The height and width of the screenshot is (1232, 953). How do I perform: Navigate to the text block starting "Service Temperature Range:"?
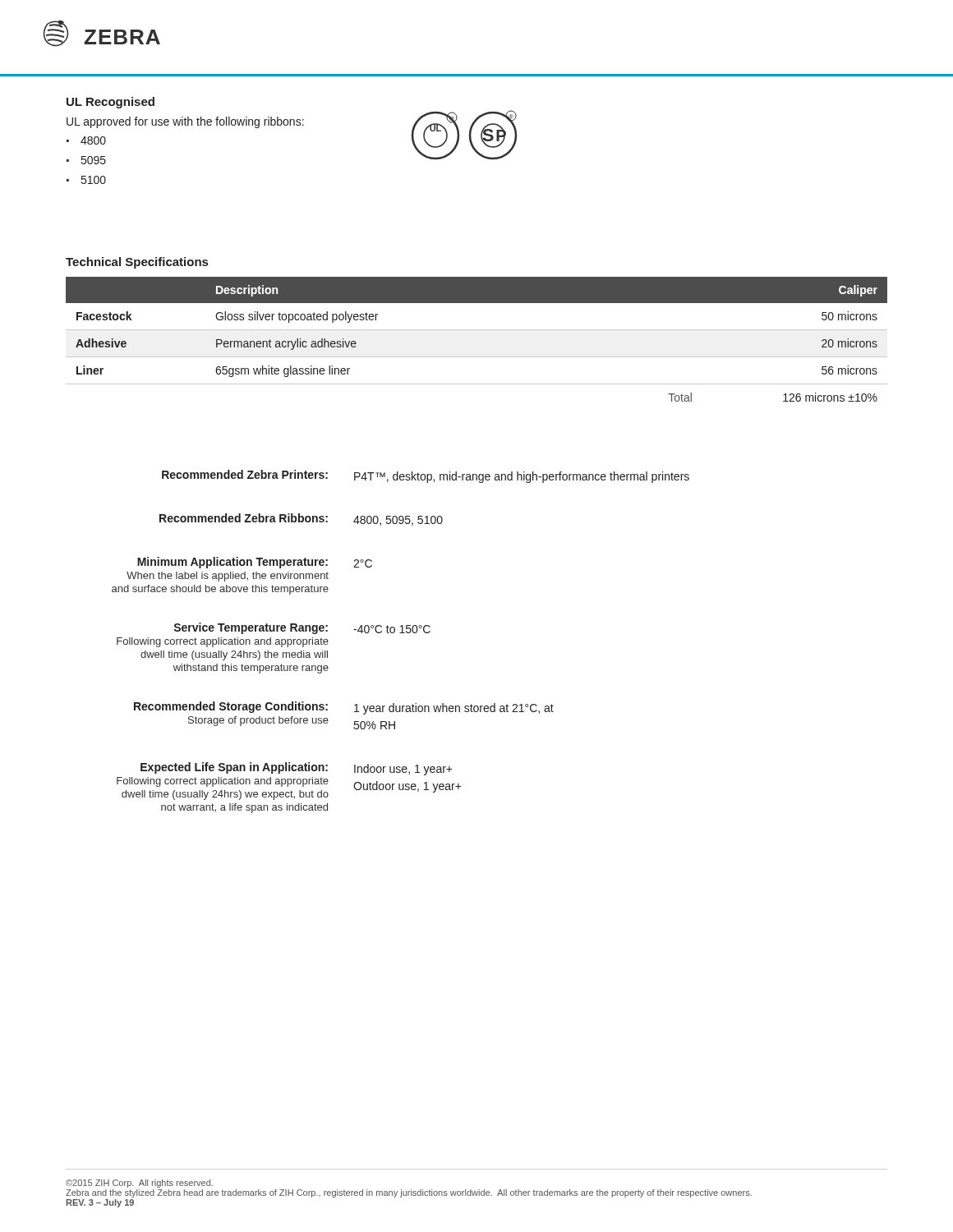[222, 647]
